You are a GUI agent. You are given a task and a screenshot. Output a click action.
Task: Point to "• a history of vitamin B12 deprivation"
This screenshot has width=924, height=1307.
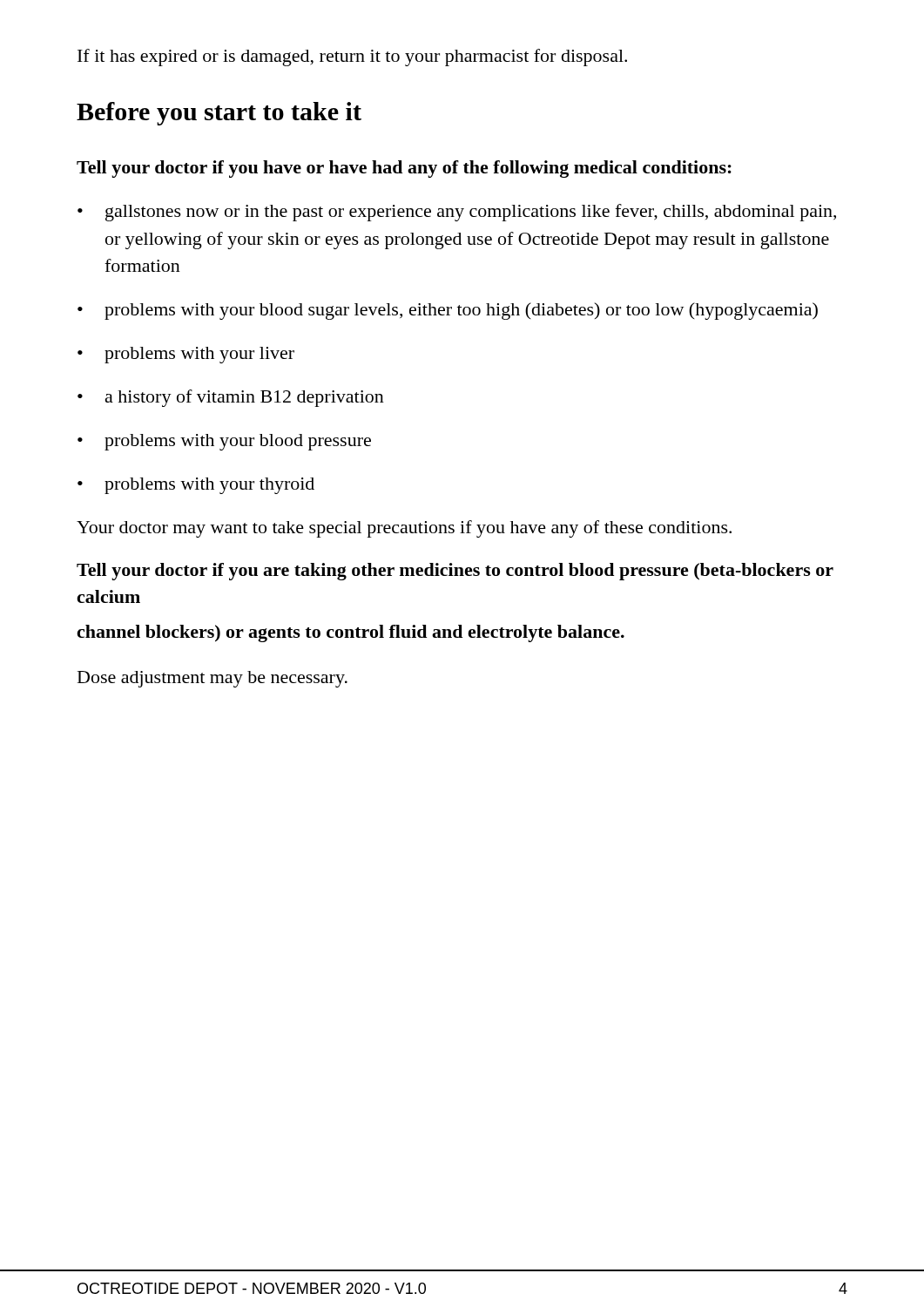pyautogui.click(x=231, y=398)
